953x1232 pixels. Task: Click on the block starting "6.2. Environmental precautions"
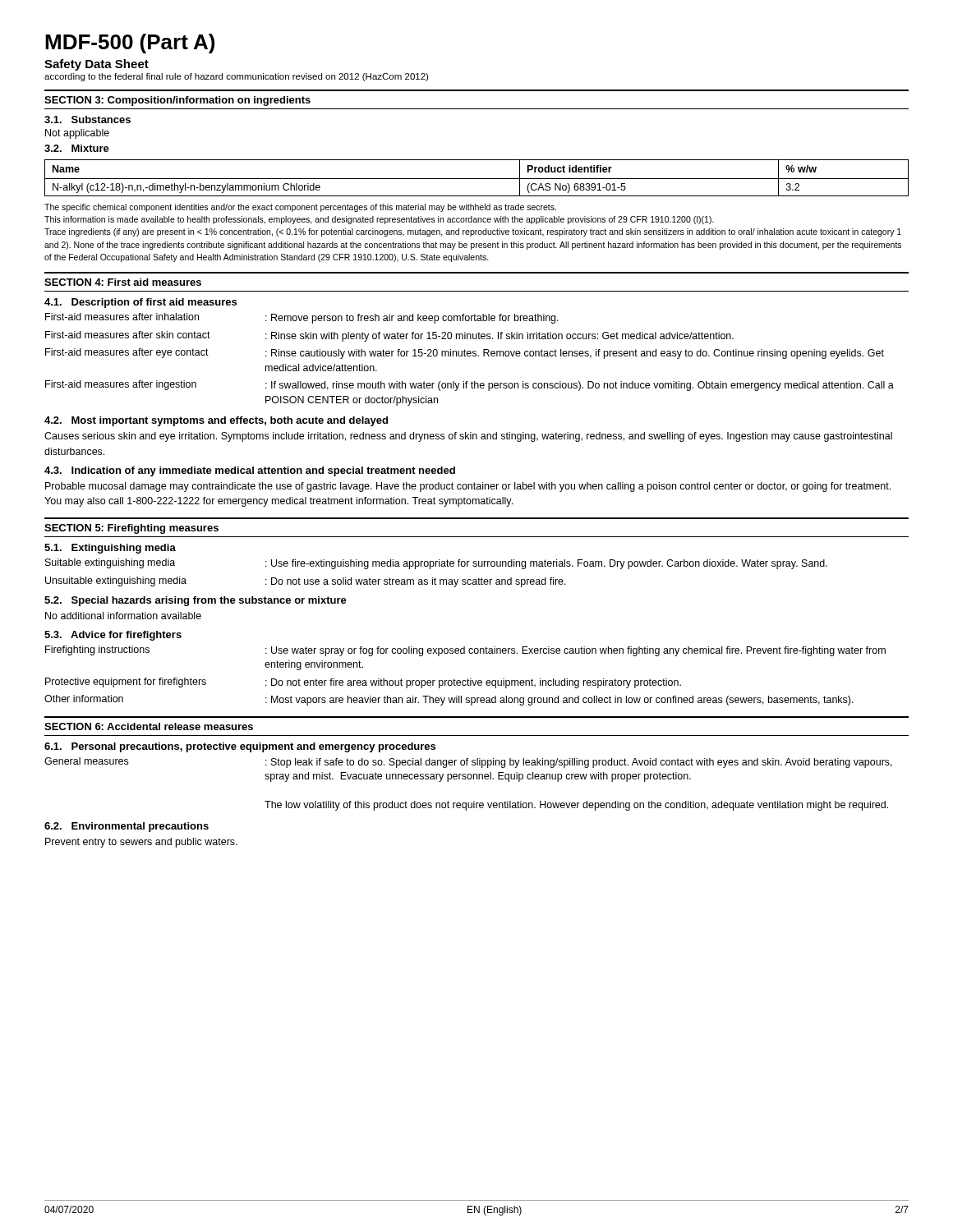pos(127,826)
